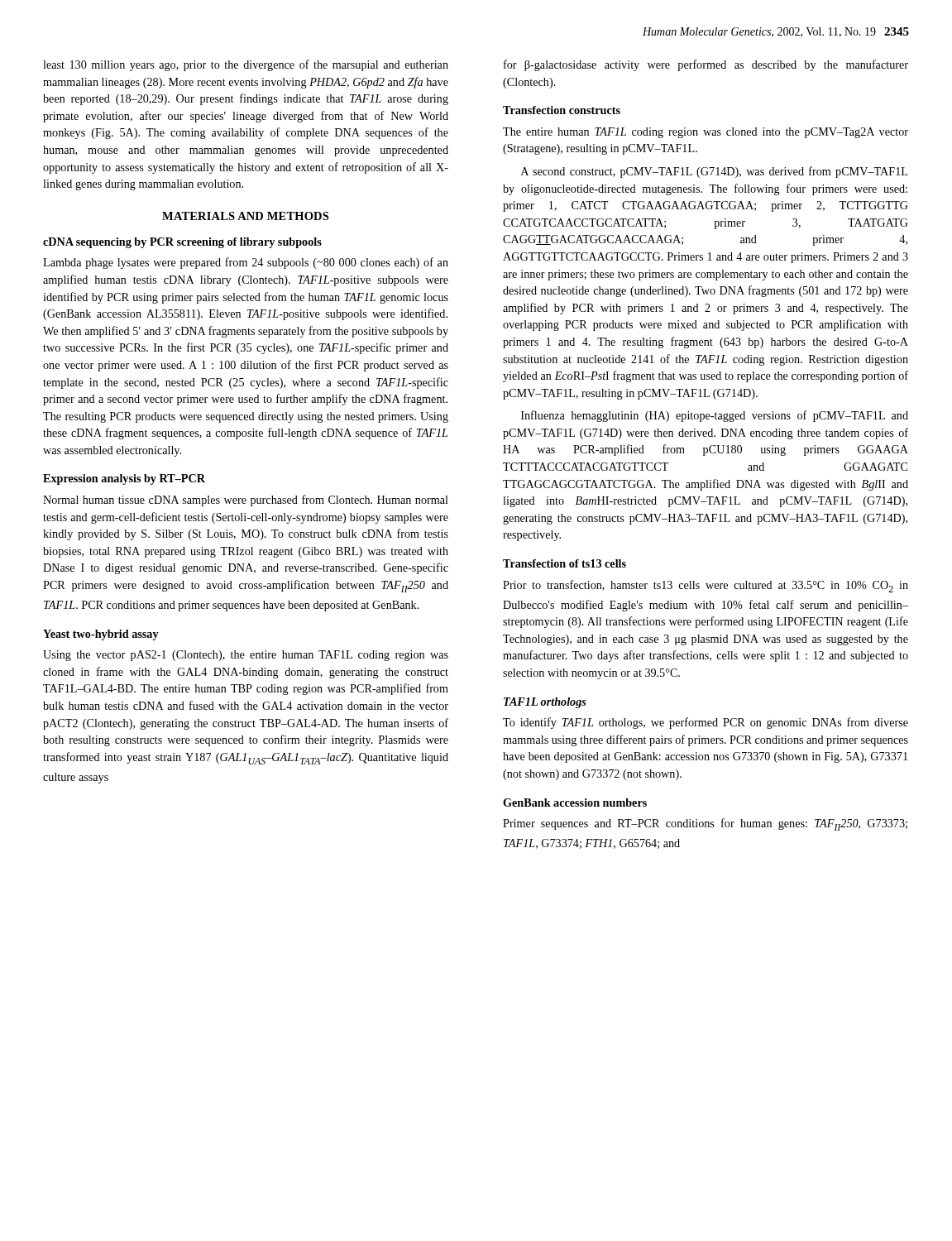Select the block starting "Using the vector pAS2-1"

coord(246,716)
